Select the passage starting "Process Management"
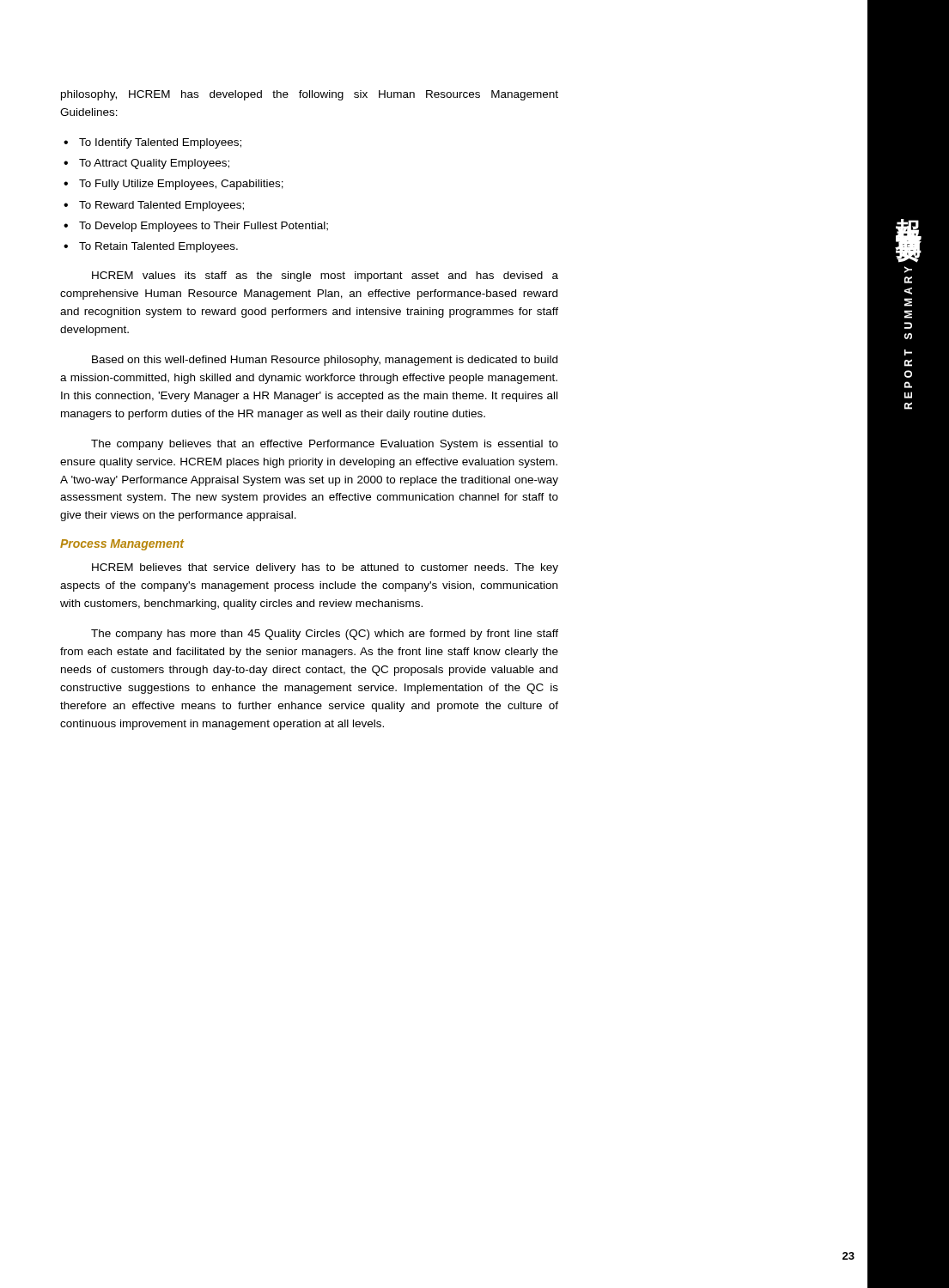The image size is (949, 1288). pyautogui.click(x=122, y=544)
